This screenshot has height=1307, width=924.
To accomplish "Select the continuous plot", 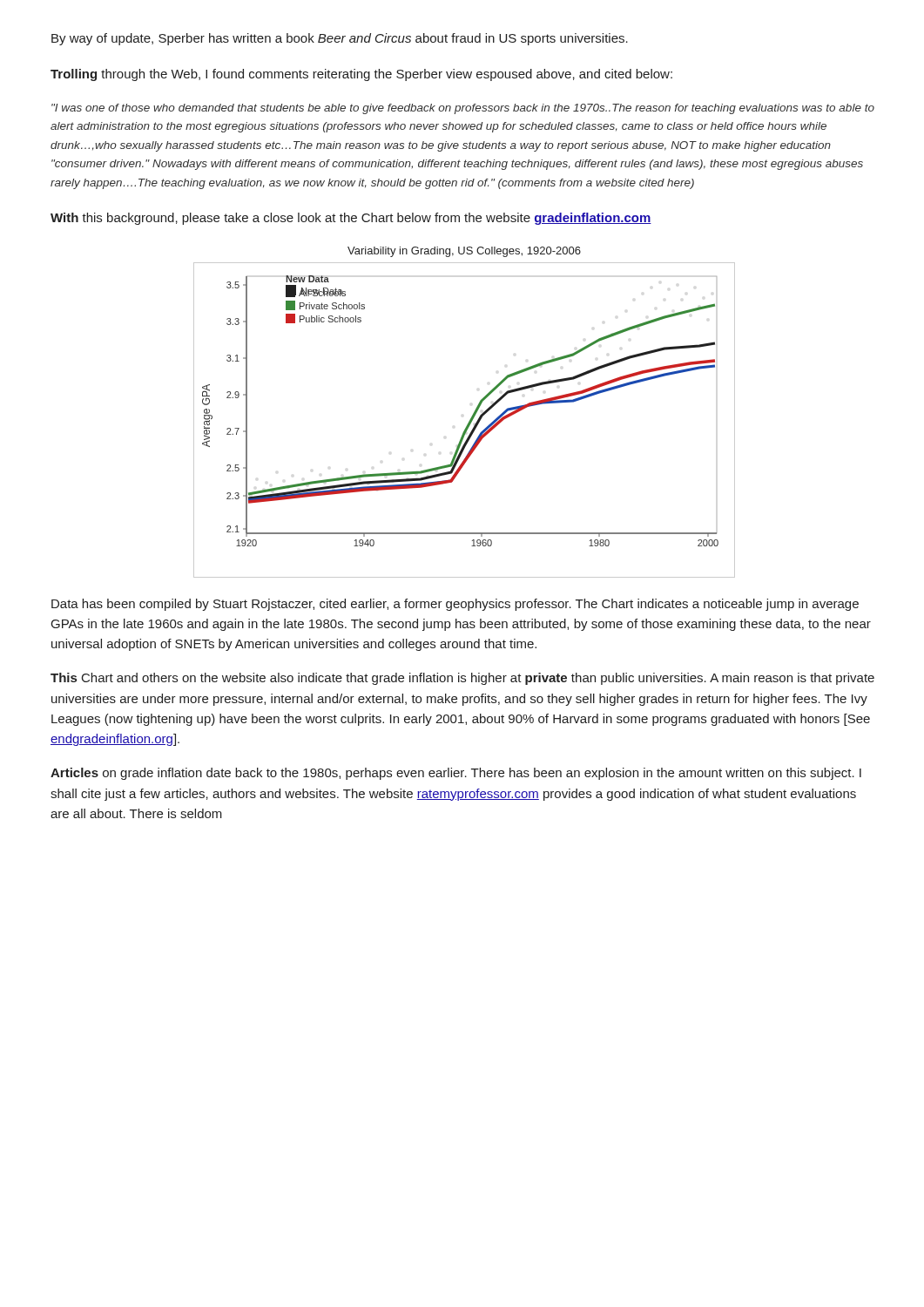I will pos(464,411).
